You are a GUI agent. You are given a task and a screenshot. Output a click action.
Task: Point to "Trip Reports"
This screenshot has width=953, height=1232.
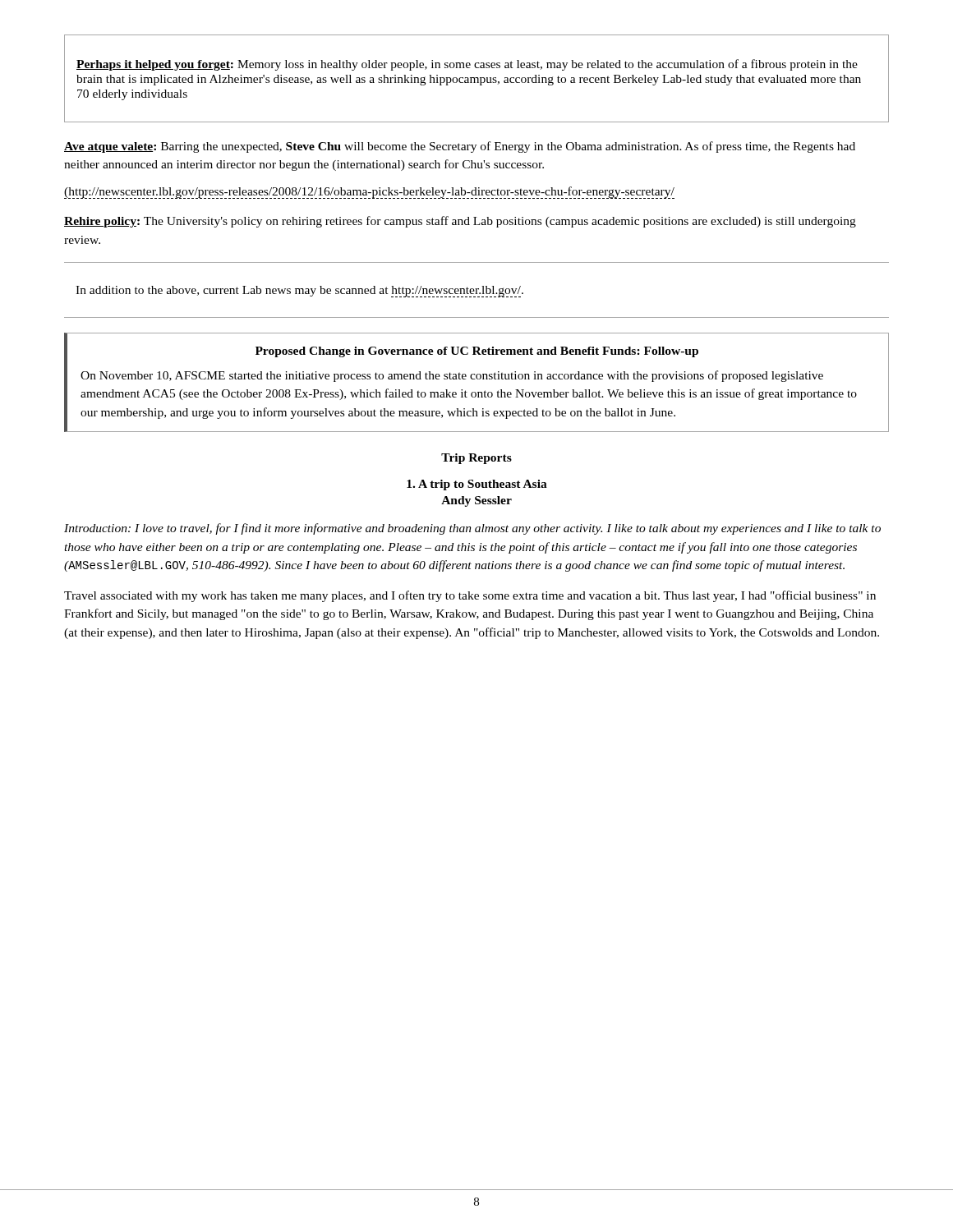coord(476,457)
